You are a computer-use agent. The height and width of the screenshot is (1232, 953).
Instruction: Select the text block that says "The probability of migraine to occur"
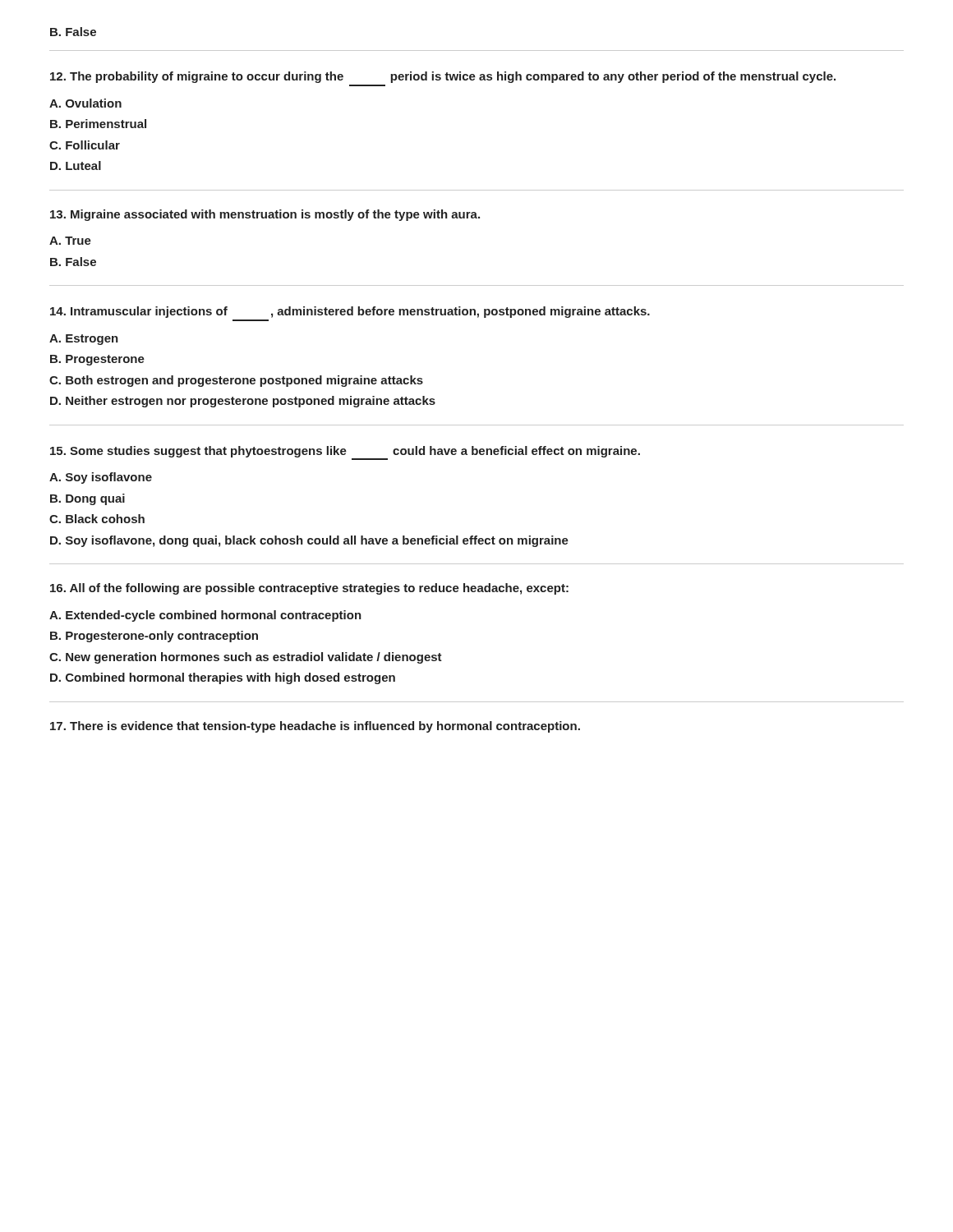pyautogui.click(x=443, y=76)
